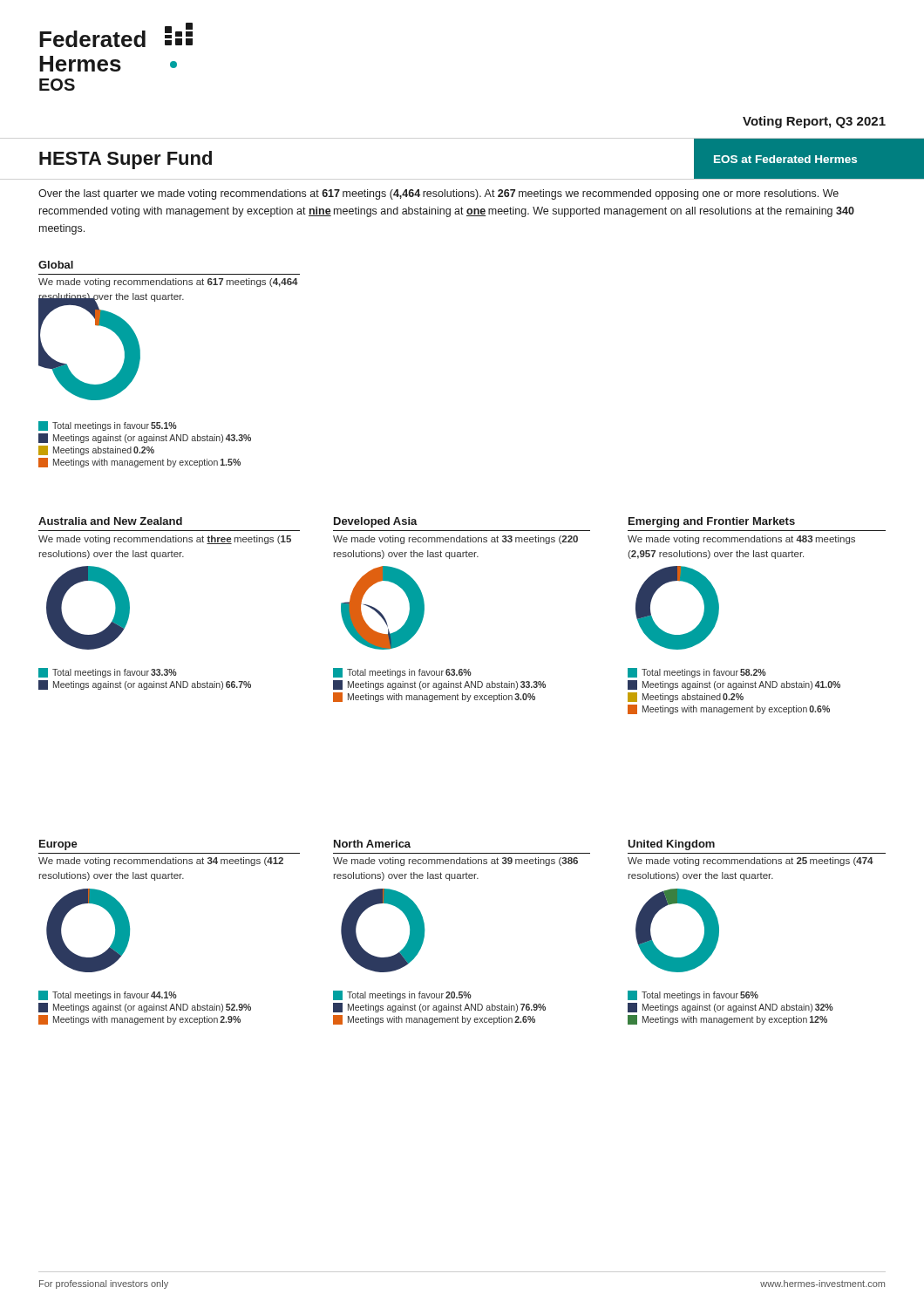Click on the section header with the text "Australia and New Zealand"
The image size is (924, 1308).
(110, 521)
